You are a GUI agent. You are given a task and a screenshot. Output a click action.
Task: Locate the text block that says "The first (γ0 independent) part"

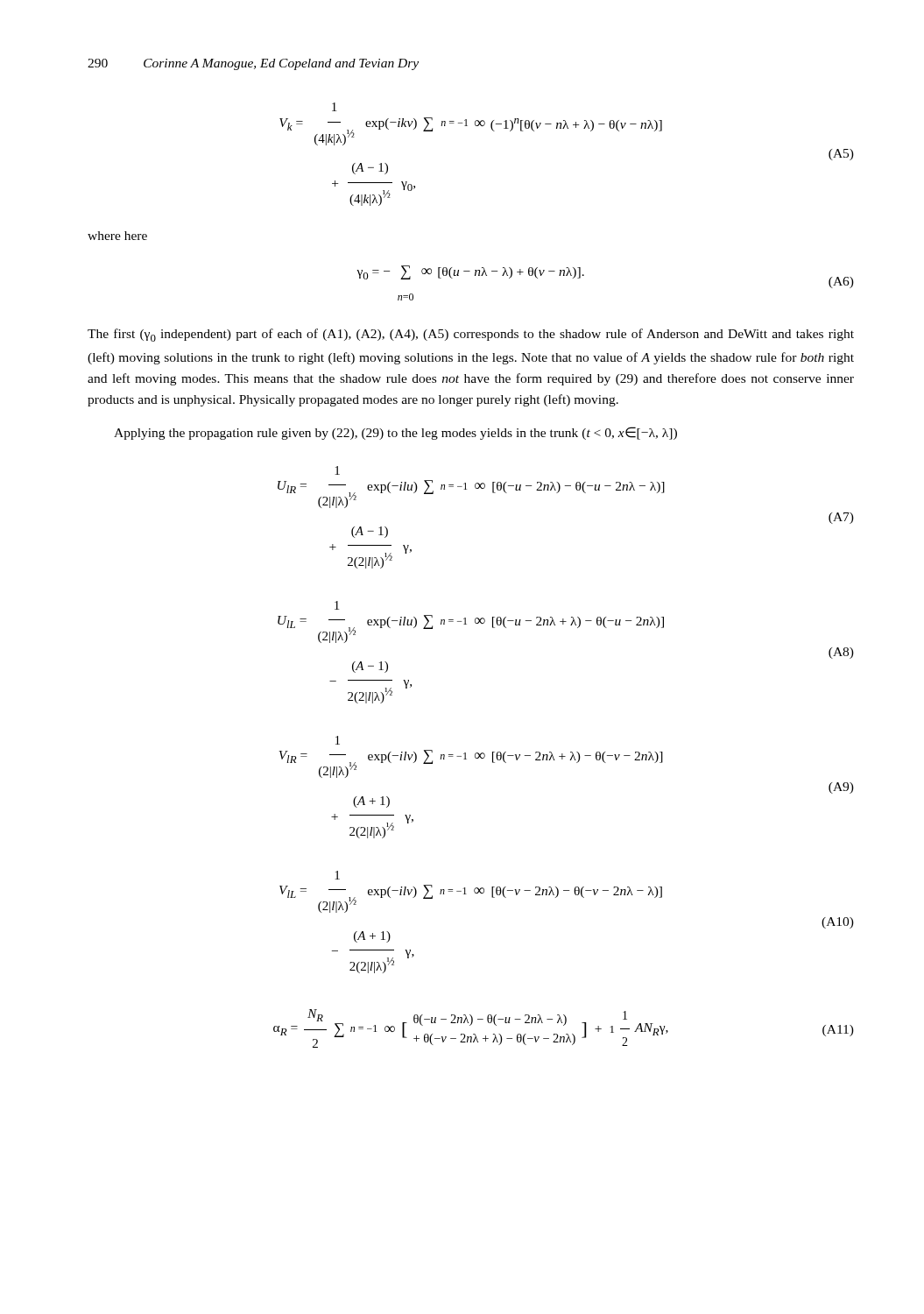pyautogui.click(x=471, y=366)
